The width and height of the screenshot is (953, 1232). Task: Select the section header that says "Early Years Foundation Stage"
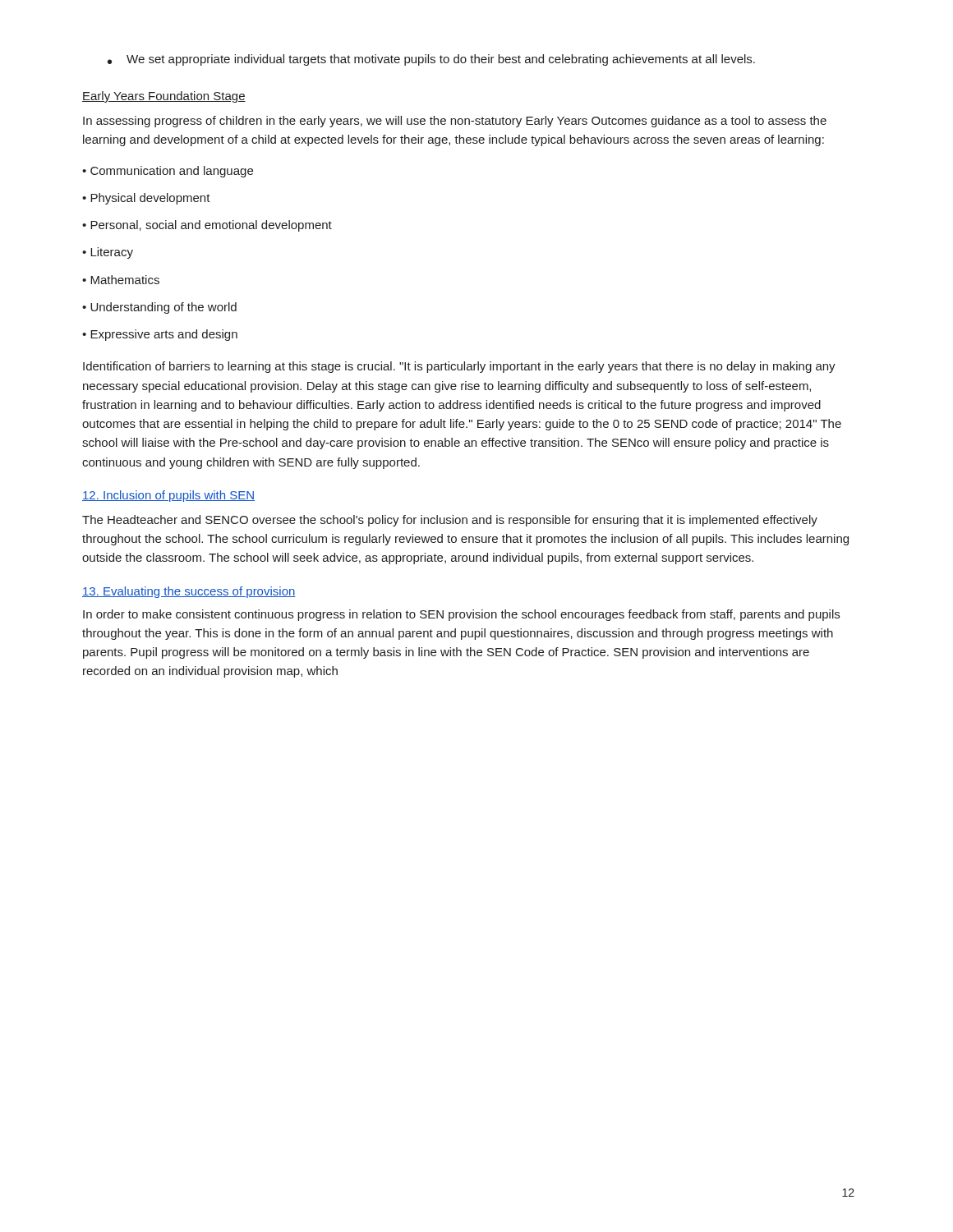tap(164, 96)
